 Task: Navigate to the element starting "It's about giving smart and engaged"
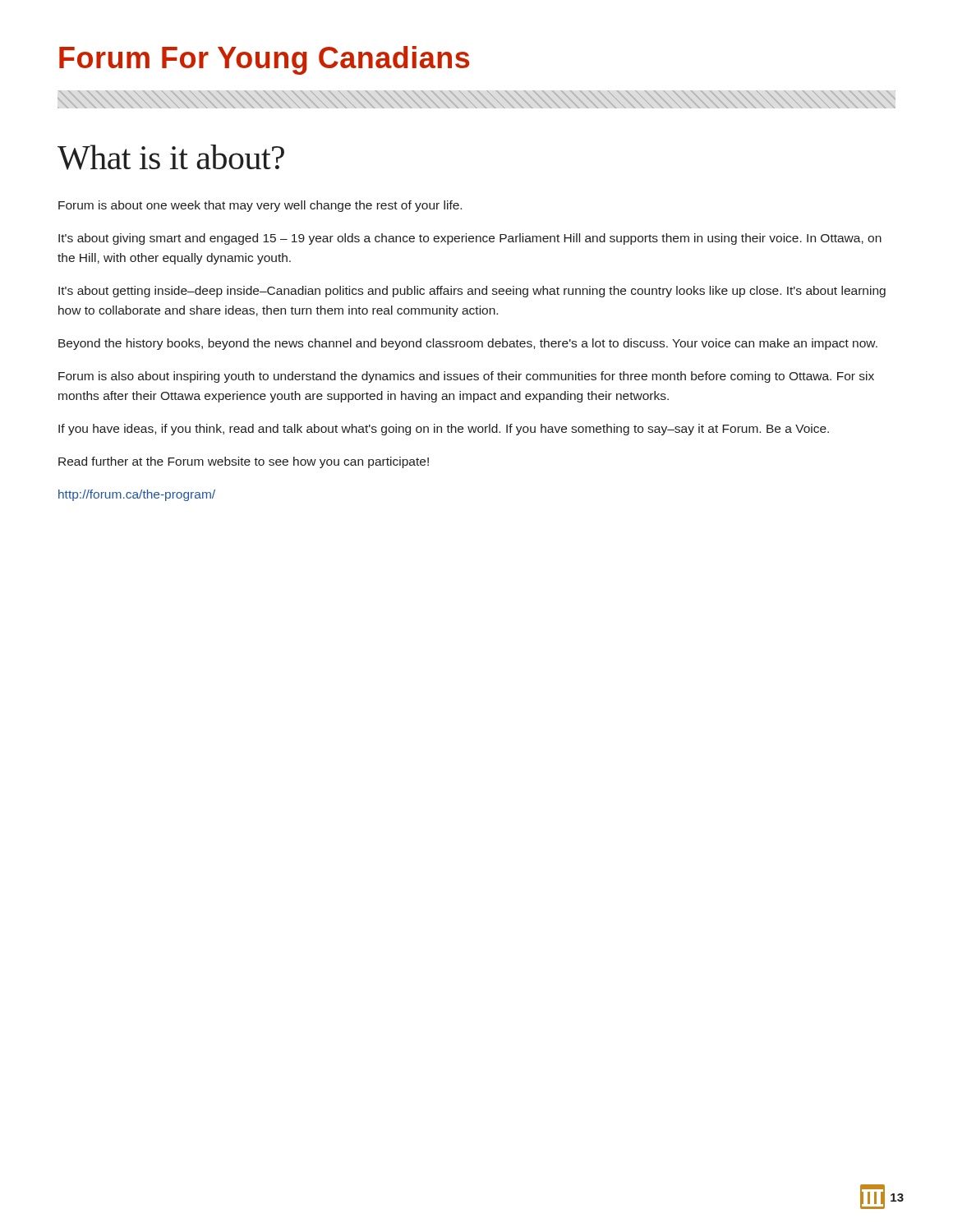(x=470, y=248)
